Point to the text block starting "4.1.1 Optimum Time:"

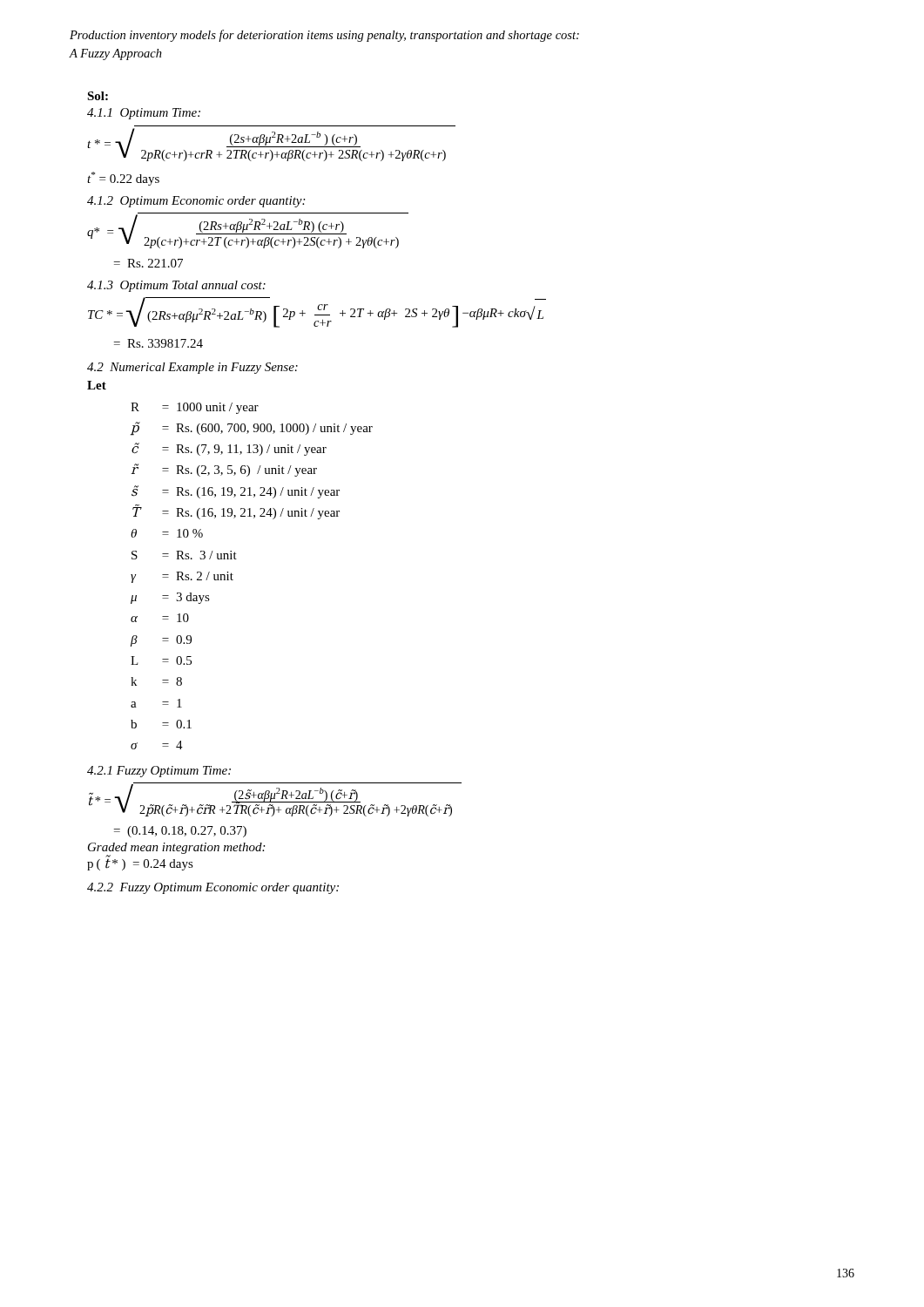[x=144, y=112]
